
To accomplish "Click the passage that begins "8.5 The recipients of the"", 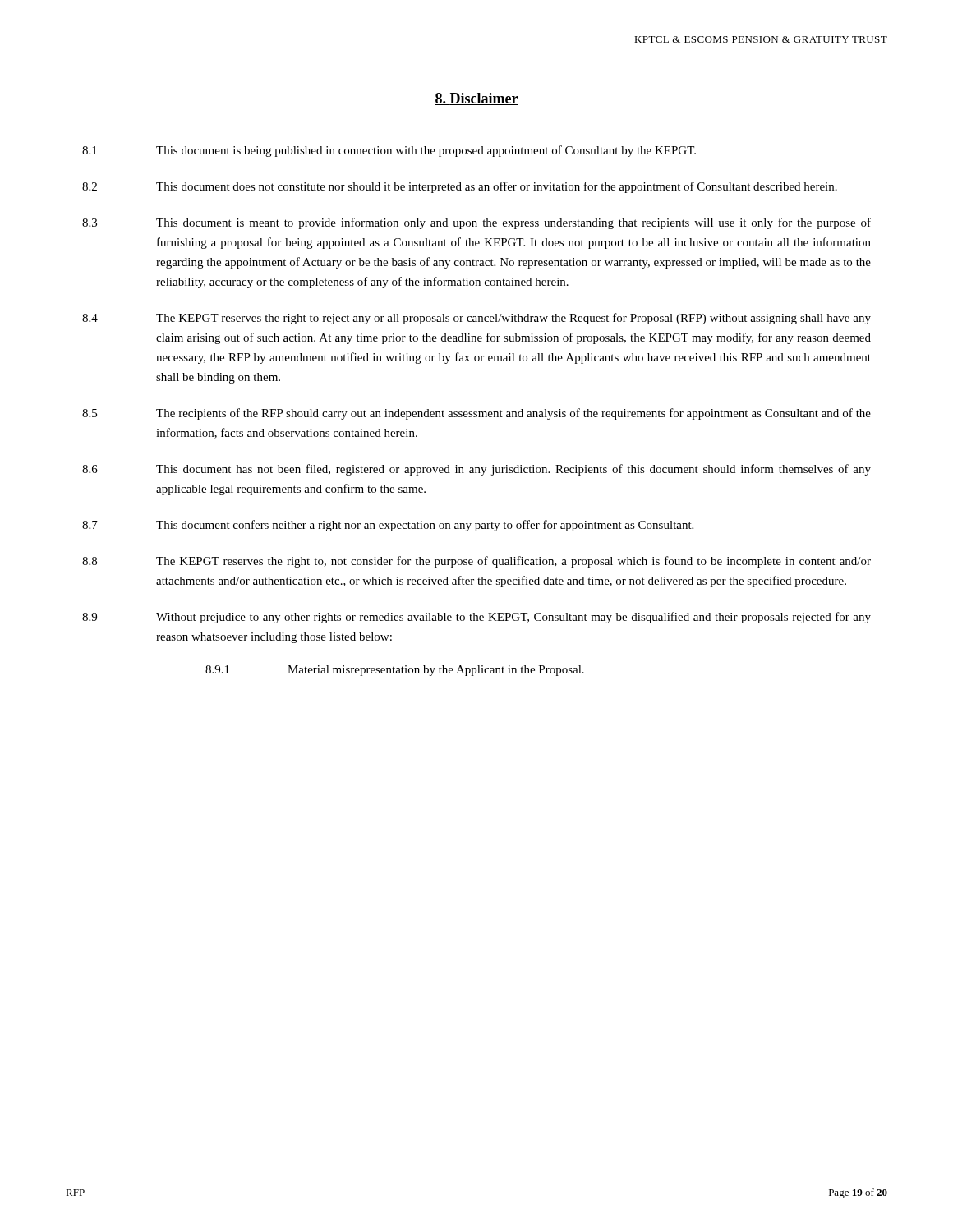I will pyautogui.click(x=476, y=423).
